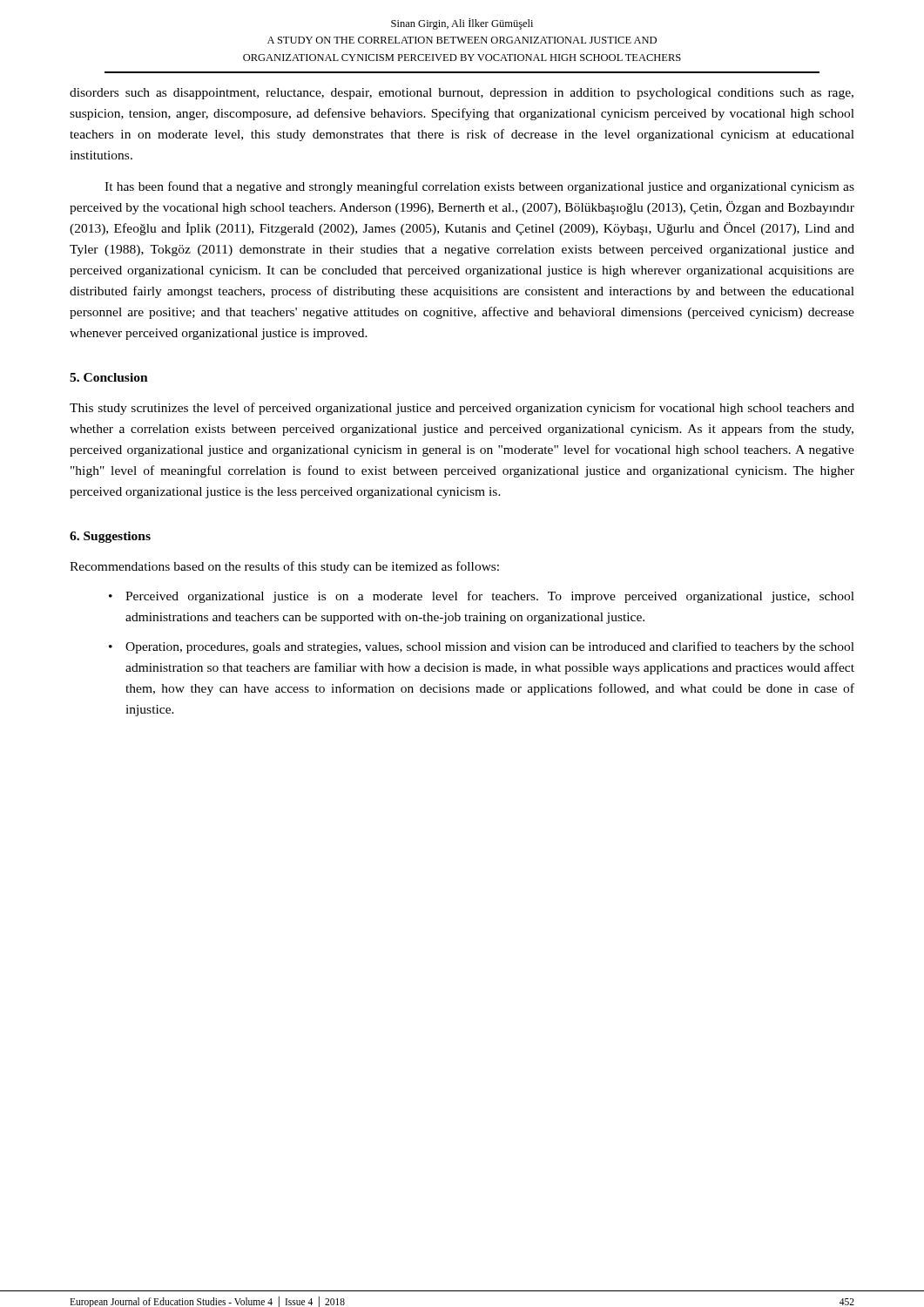Screen dimensions: 1307x924
Task: Click on the passage starting "Recommendations based on"
Action: pyautogui.click(x=462, y=567)
